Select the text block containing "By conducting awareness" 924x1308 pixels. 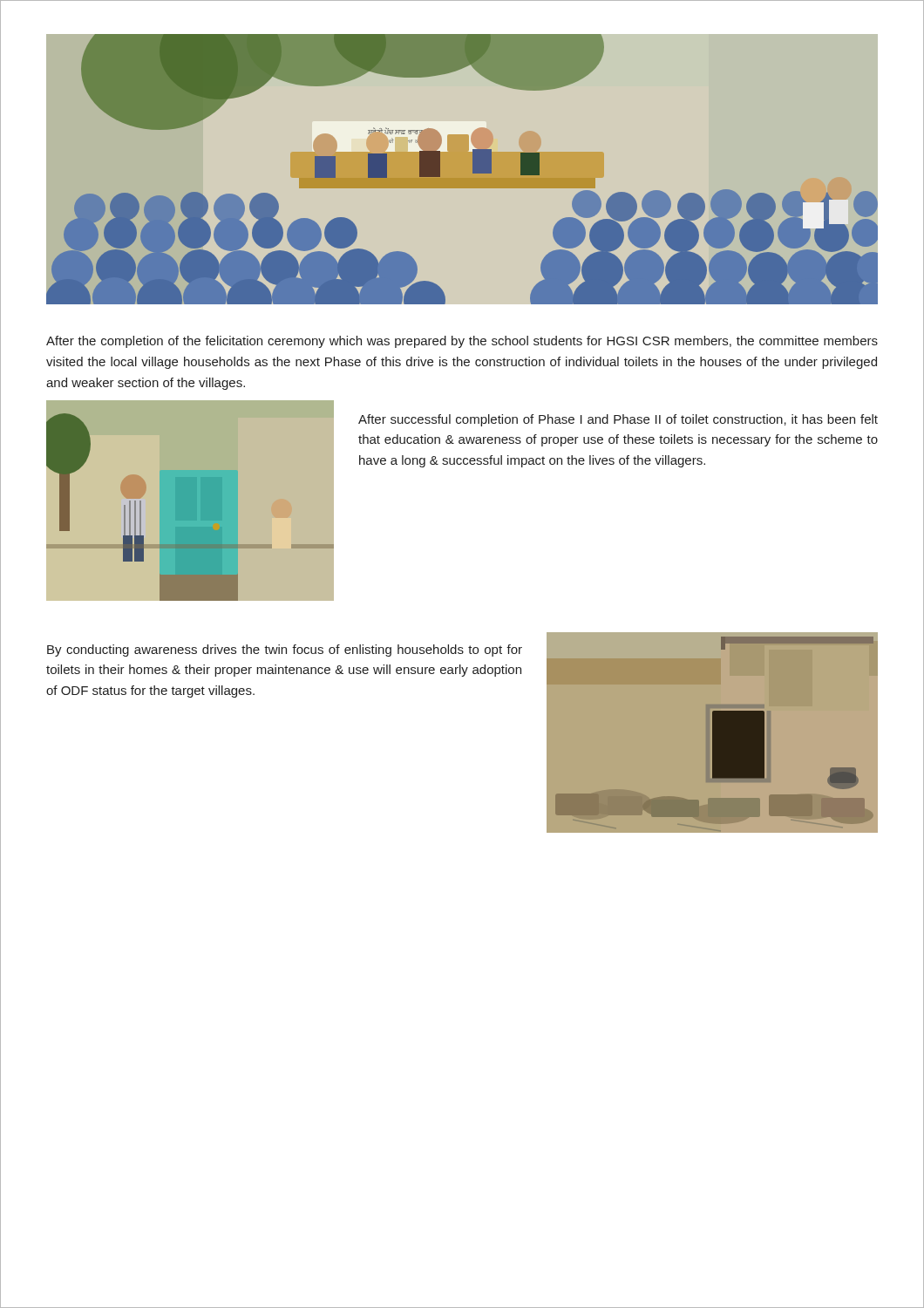coord(284,669)
